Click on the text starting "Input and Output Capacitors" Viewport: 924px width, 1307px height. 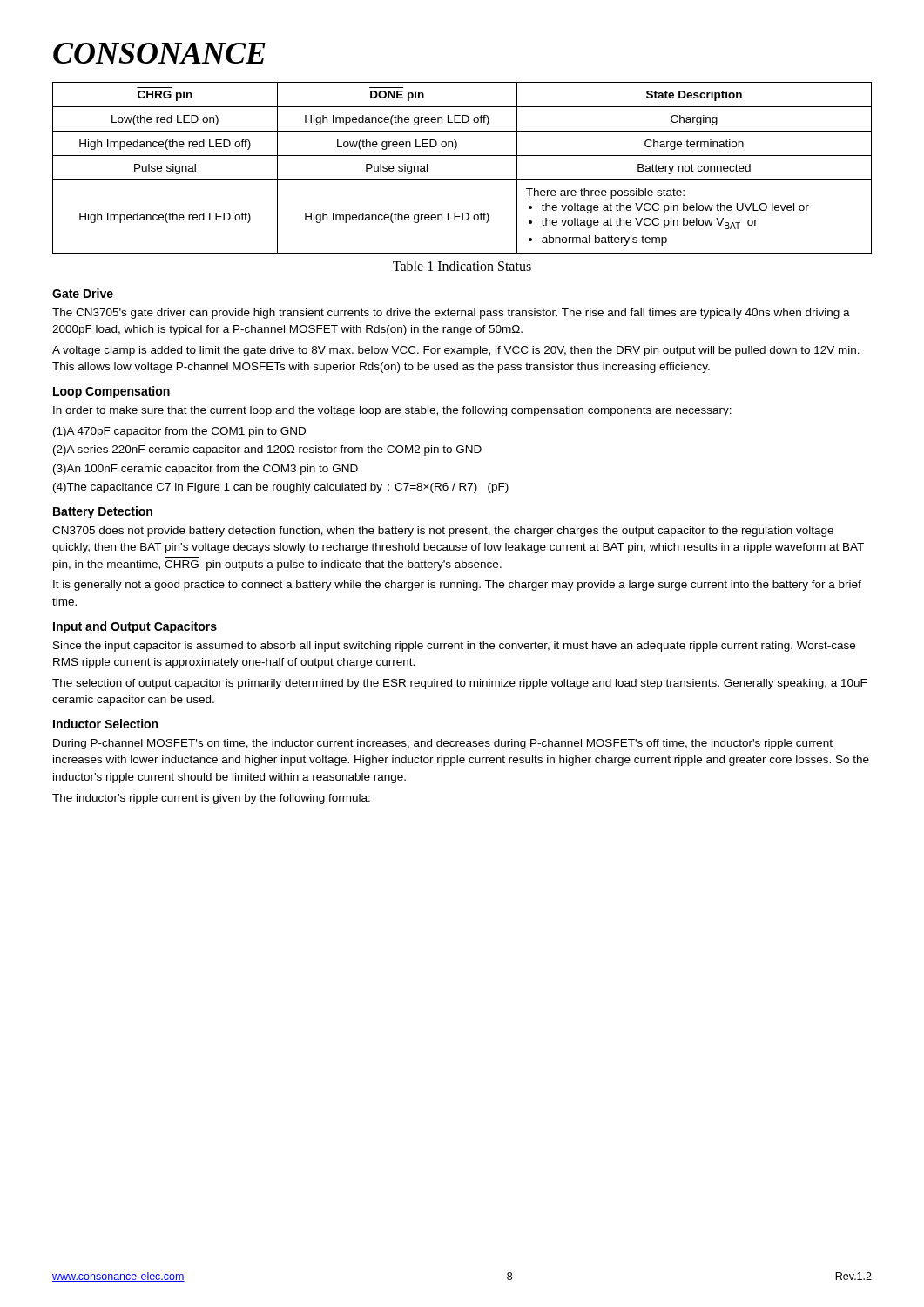pyautogui.click(x=135, y=626)
